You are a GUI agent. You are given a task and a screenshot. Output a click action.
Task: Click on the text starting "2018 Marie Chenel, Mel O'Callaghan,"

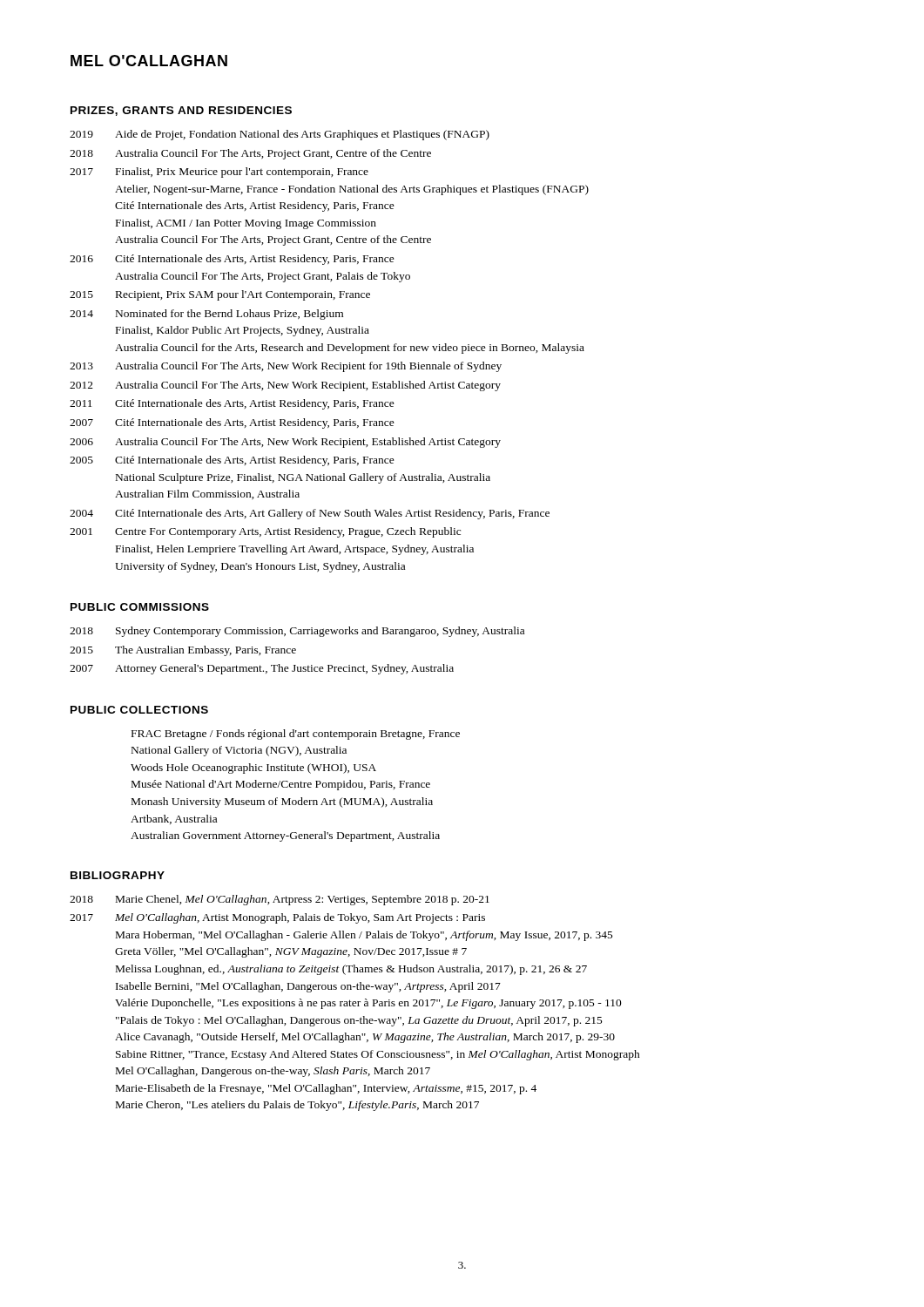click(x=462, y=900)
